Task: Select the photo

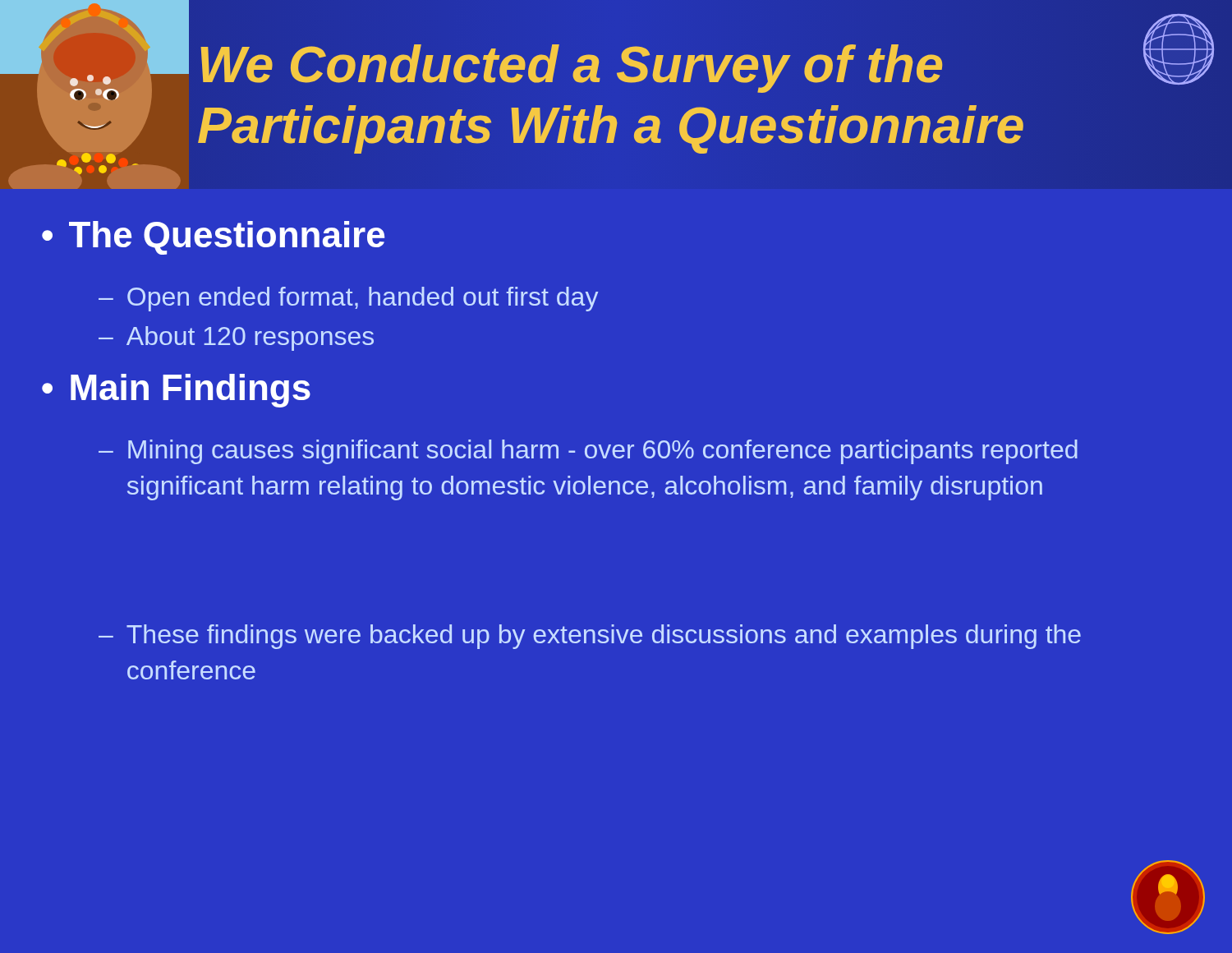Action: [94, 94]
